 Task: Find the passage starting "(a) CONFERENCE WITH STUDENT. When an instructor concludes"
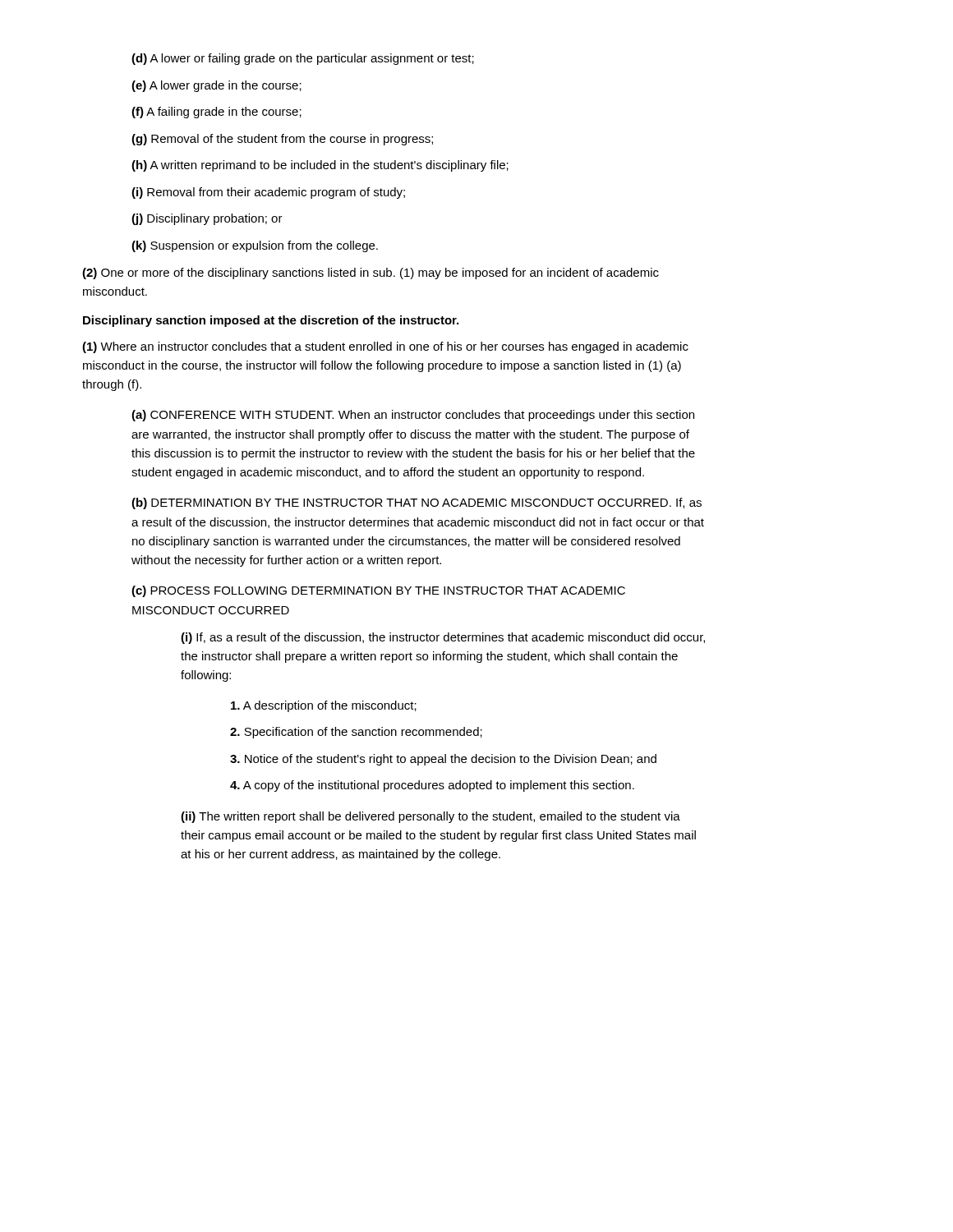[413, 443]
